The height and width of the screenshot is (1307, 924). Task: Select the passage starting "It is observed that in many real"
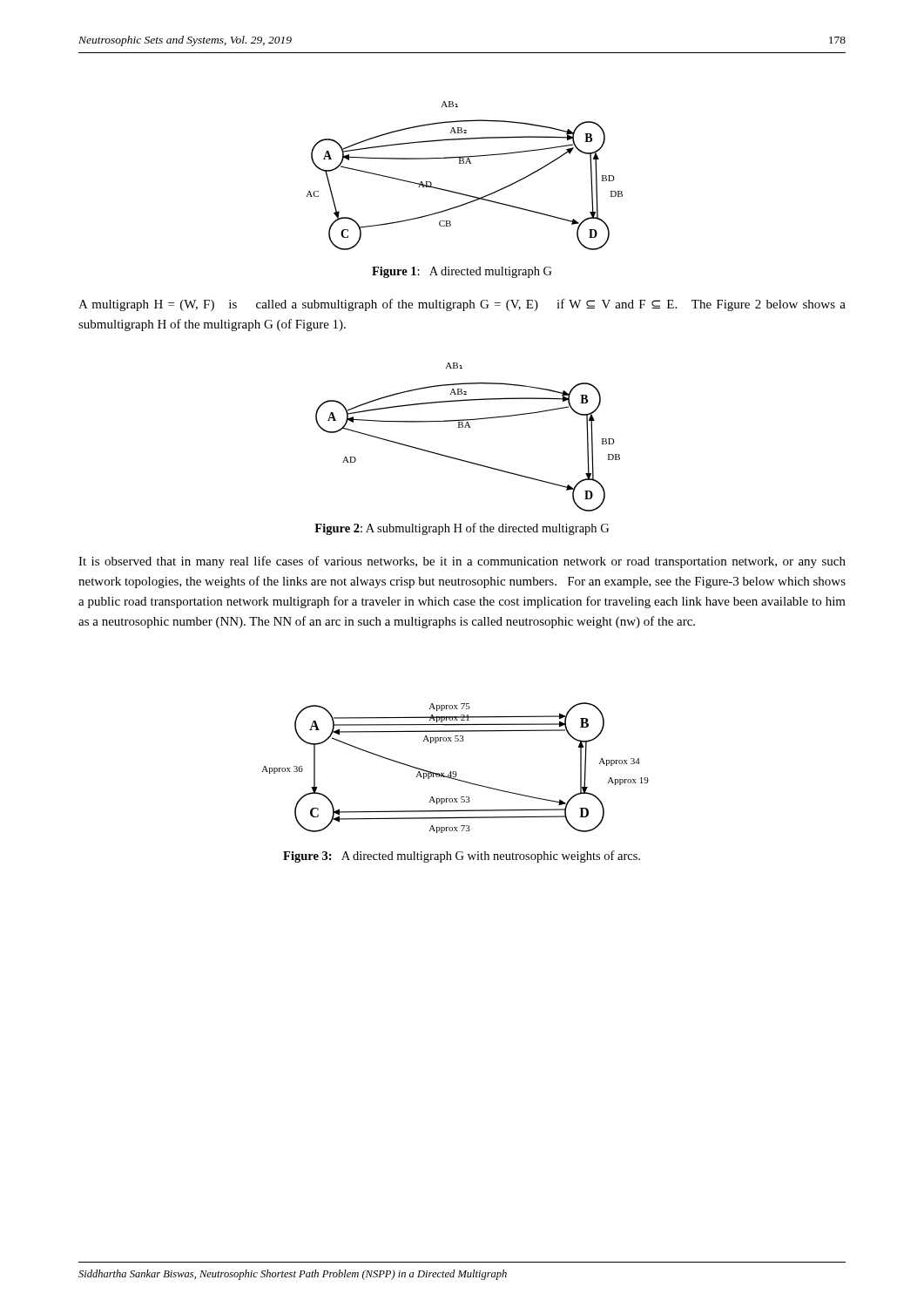tap(462, 591)
